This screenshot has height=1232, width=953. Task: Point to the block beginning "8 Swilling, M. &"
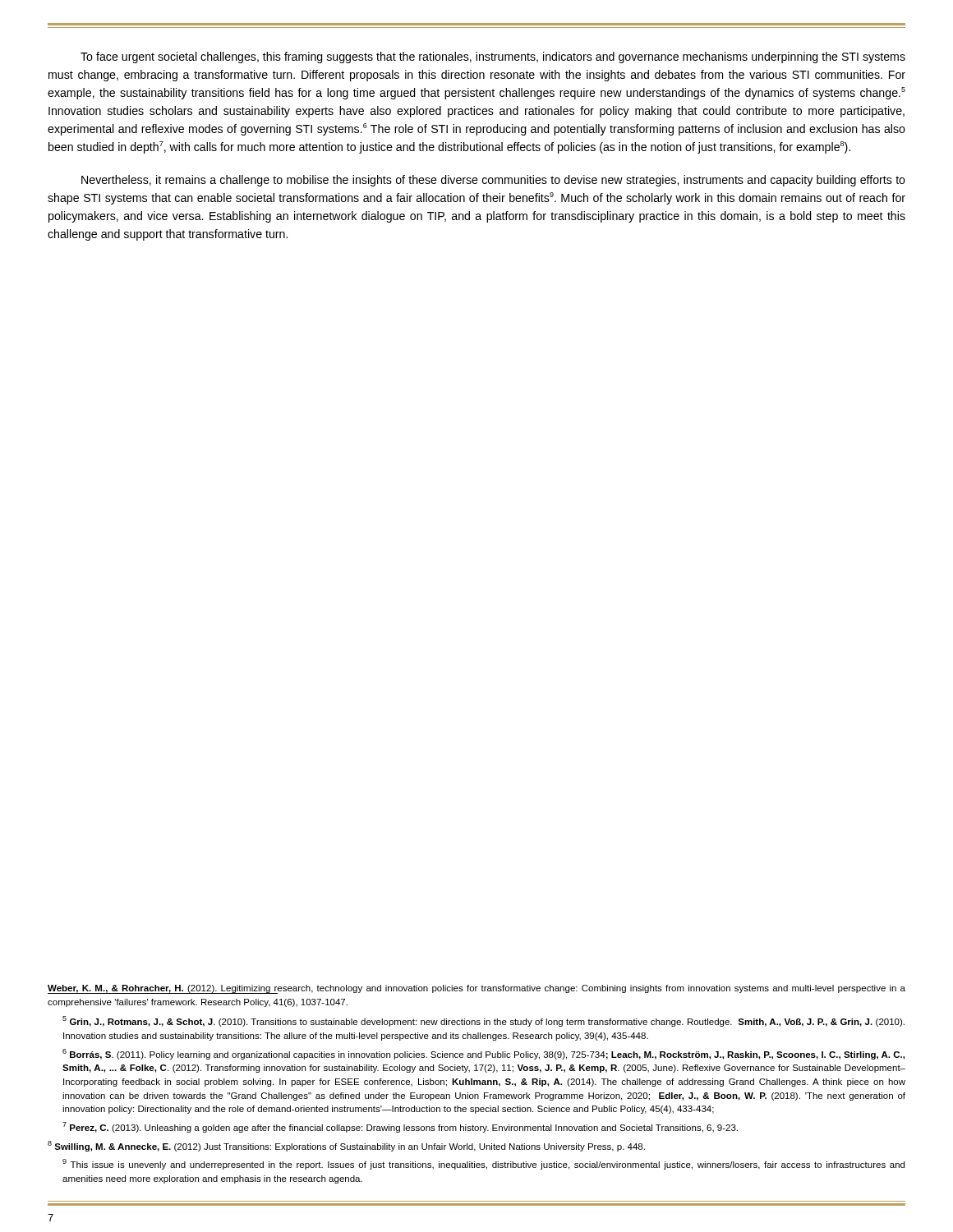347,1146
